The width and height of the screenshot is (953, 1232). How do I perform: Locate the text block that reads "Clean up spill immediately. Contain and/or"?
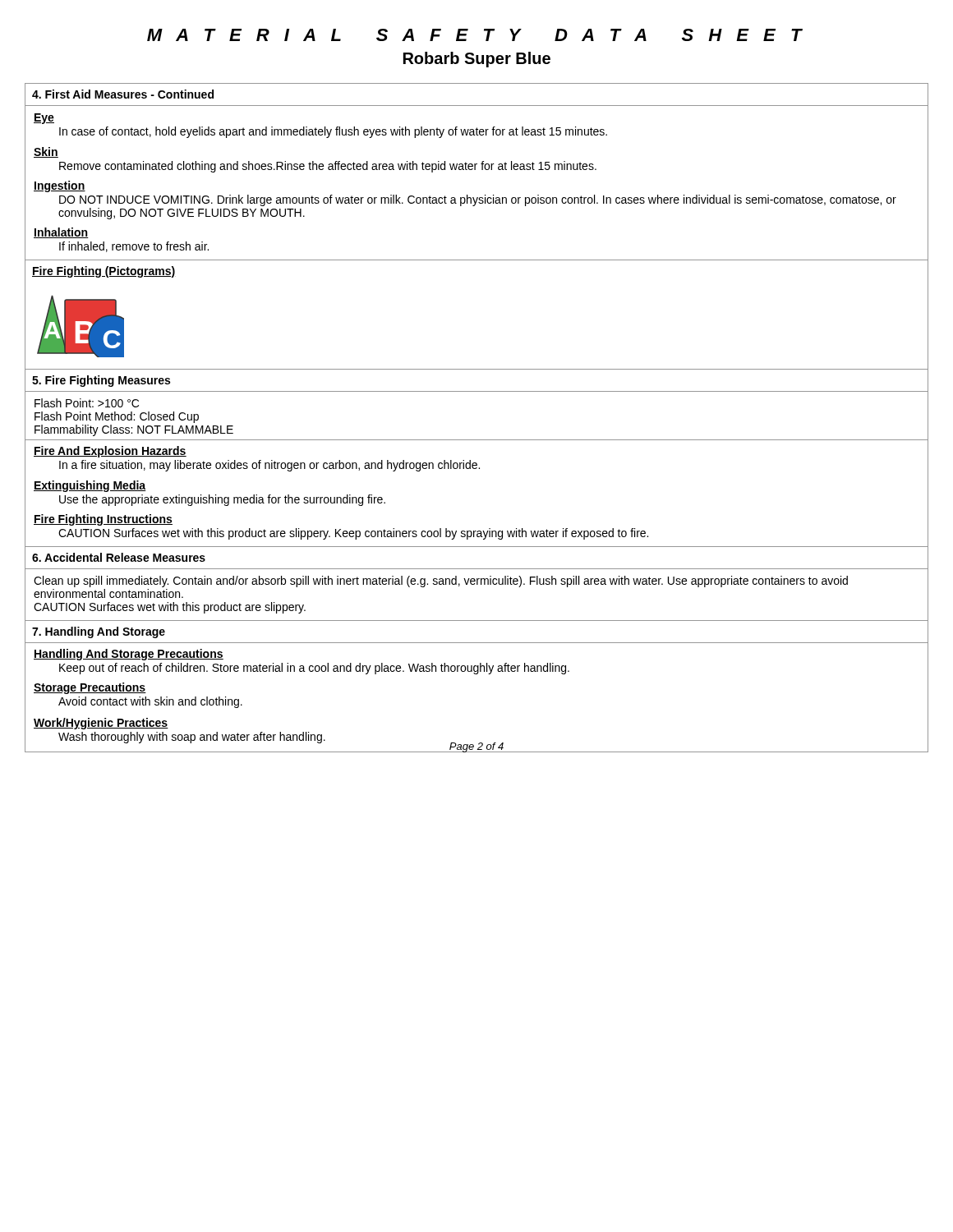tap(441, 594)
